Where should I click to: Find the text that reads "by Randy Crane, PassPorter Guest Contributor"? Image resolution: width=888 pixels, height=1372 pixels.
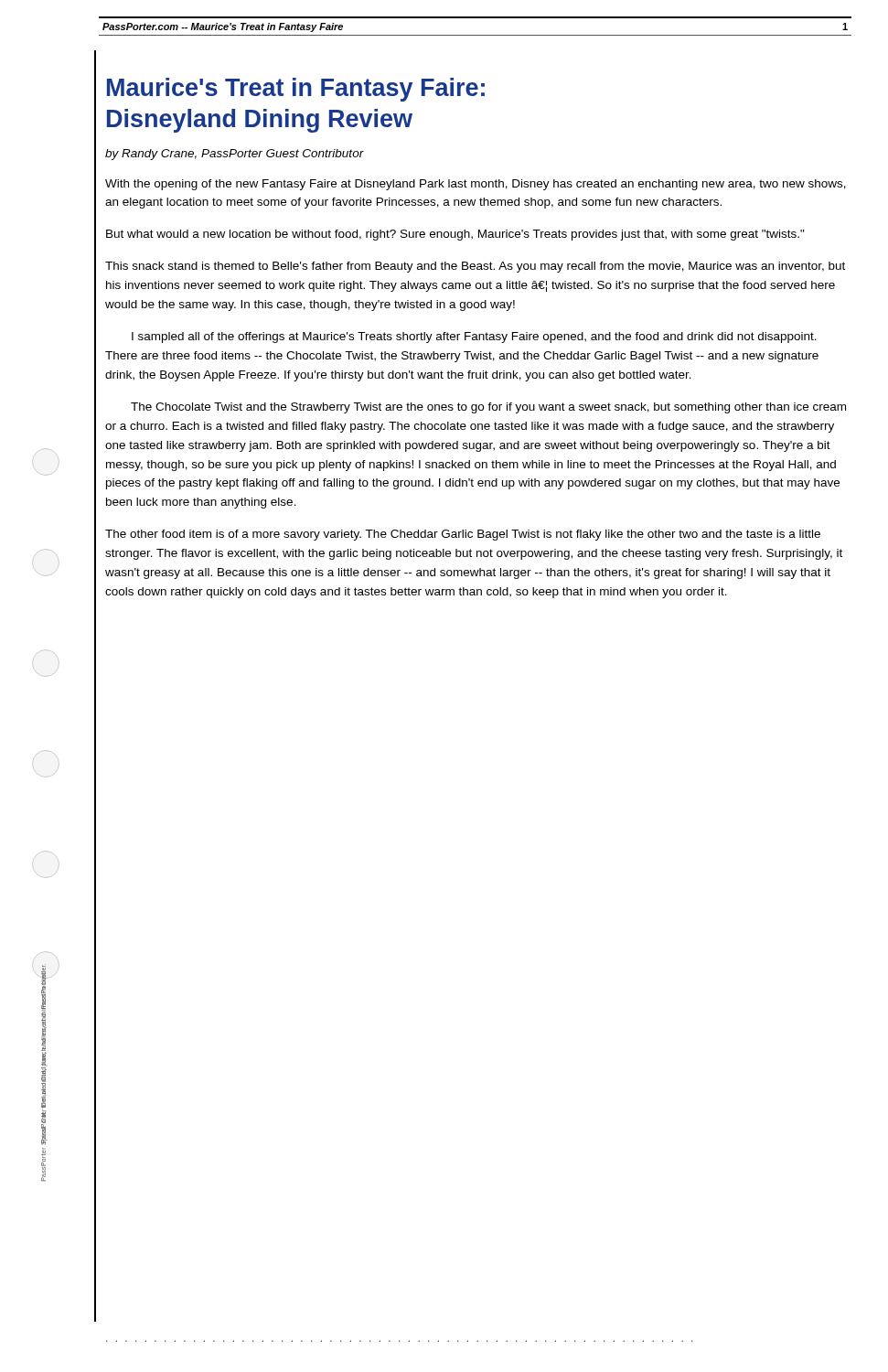(x=234, y=153)
